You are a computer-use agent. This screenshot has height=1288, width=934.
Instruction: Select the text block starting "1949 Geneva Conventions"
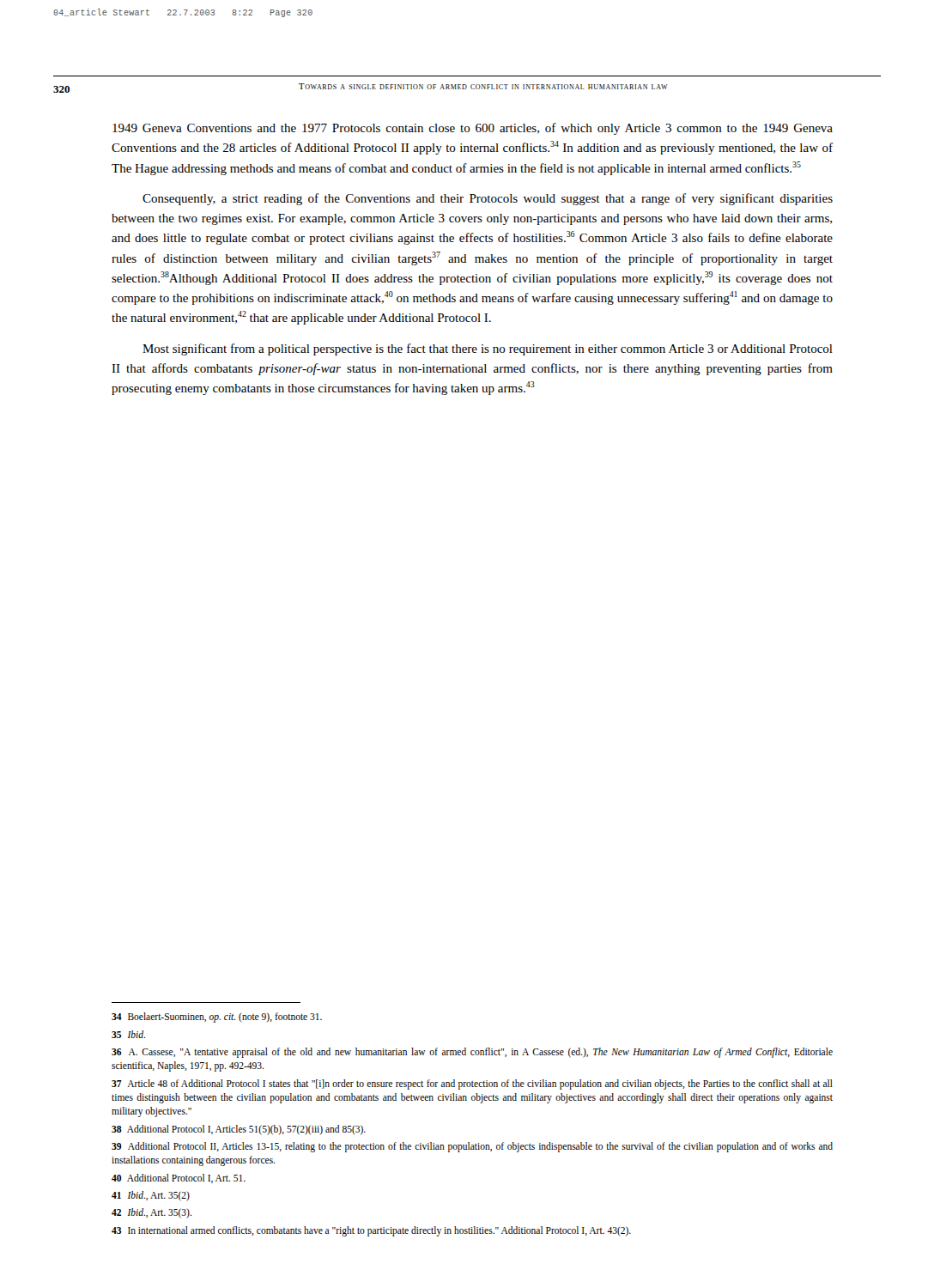(x=472, y=148)
